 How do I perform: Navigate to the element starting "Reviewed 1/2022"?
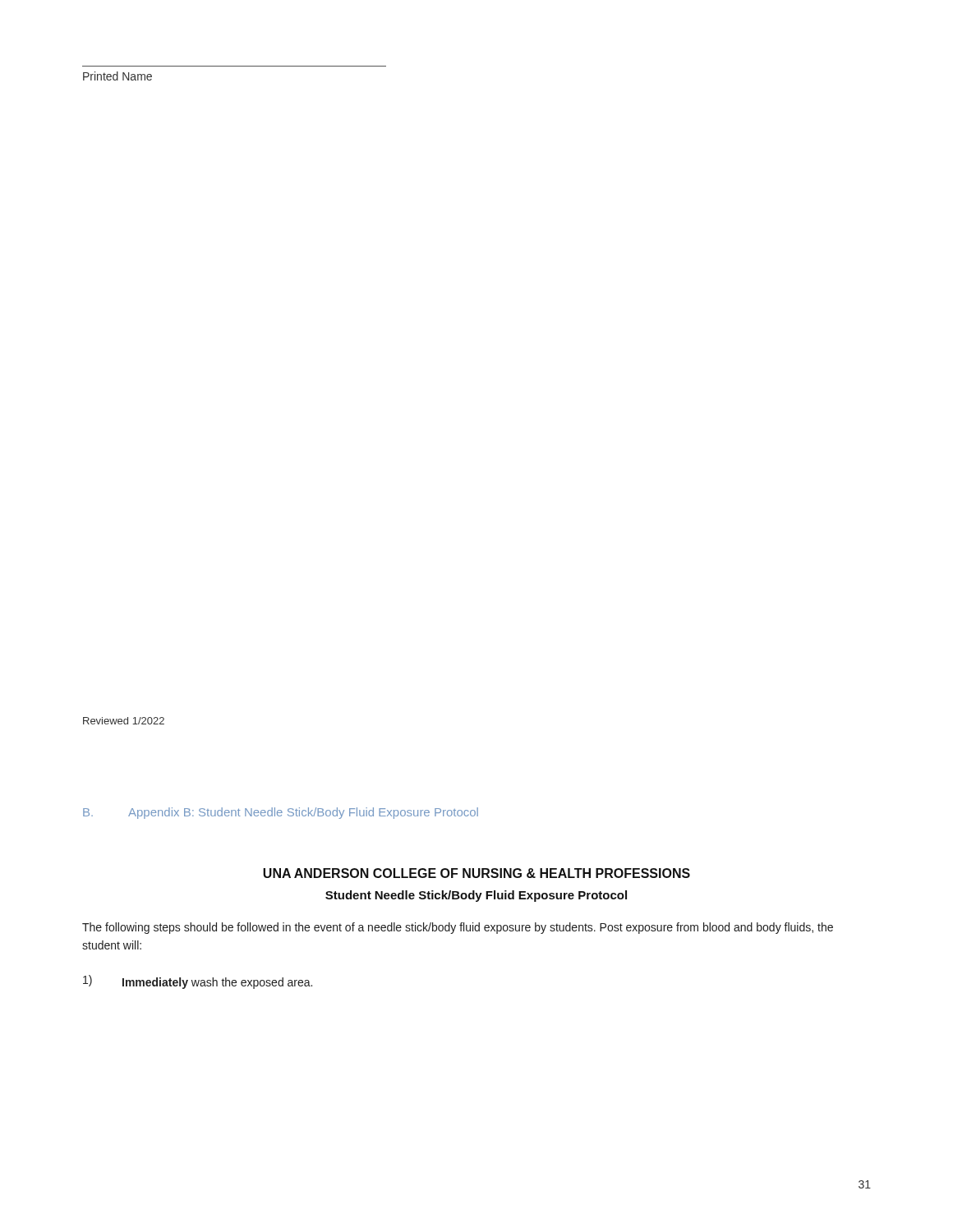click(123, 721)
